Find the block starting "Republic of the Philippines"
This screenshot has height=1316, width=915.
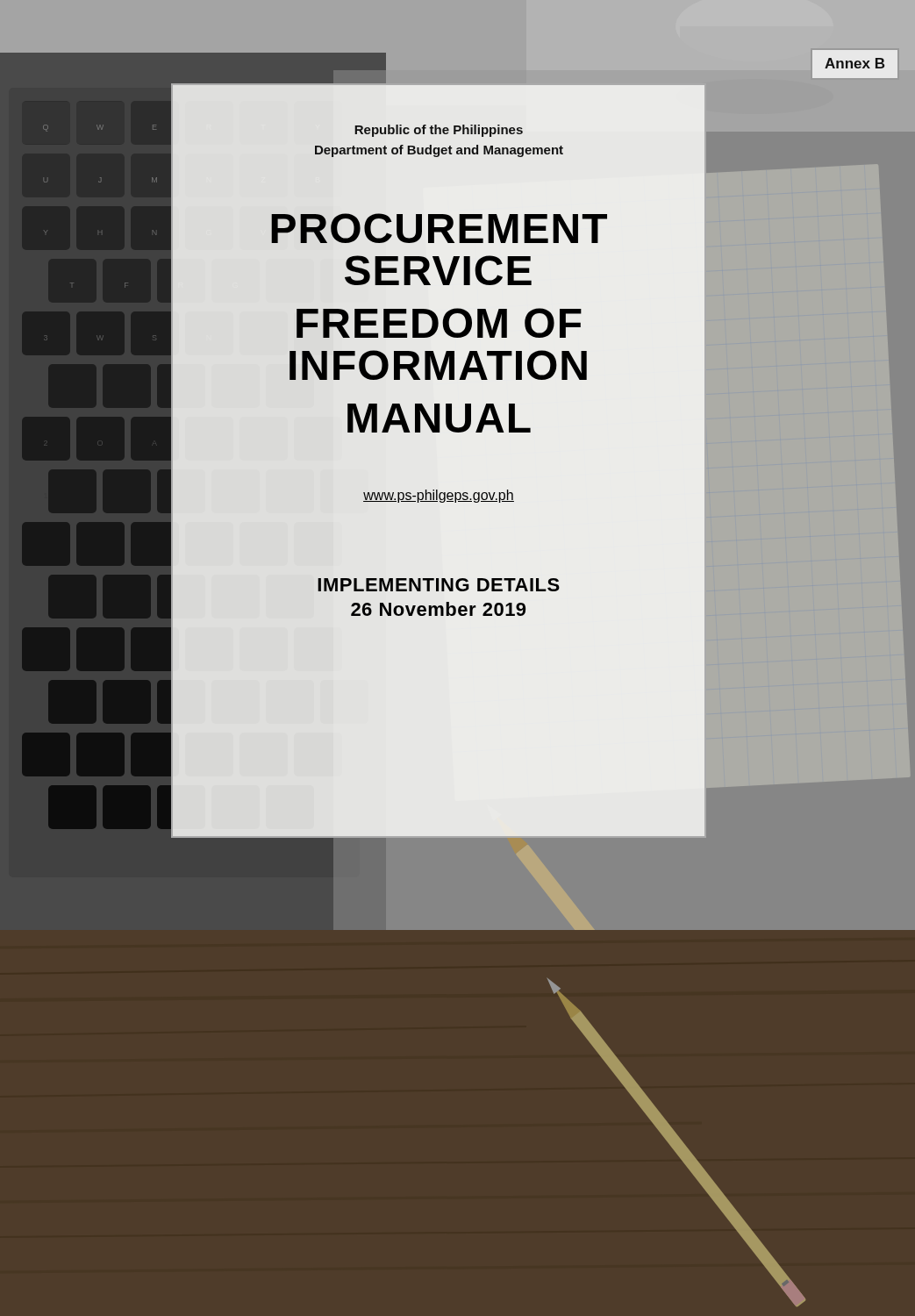[439, 139]
